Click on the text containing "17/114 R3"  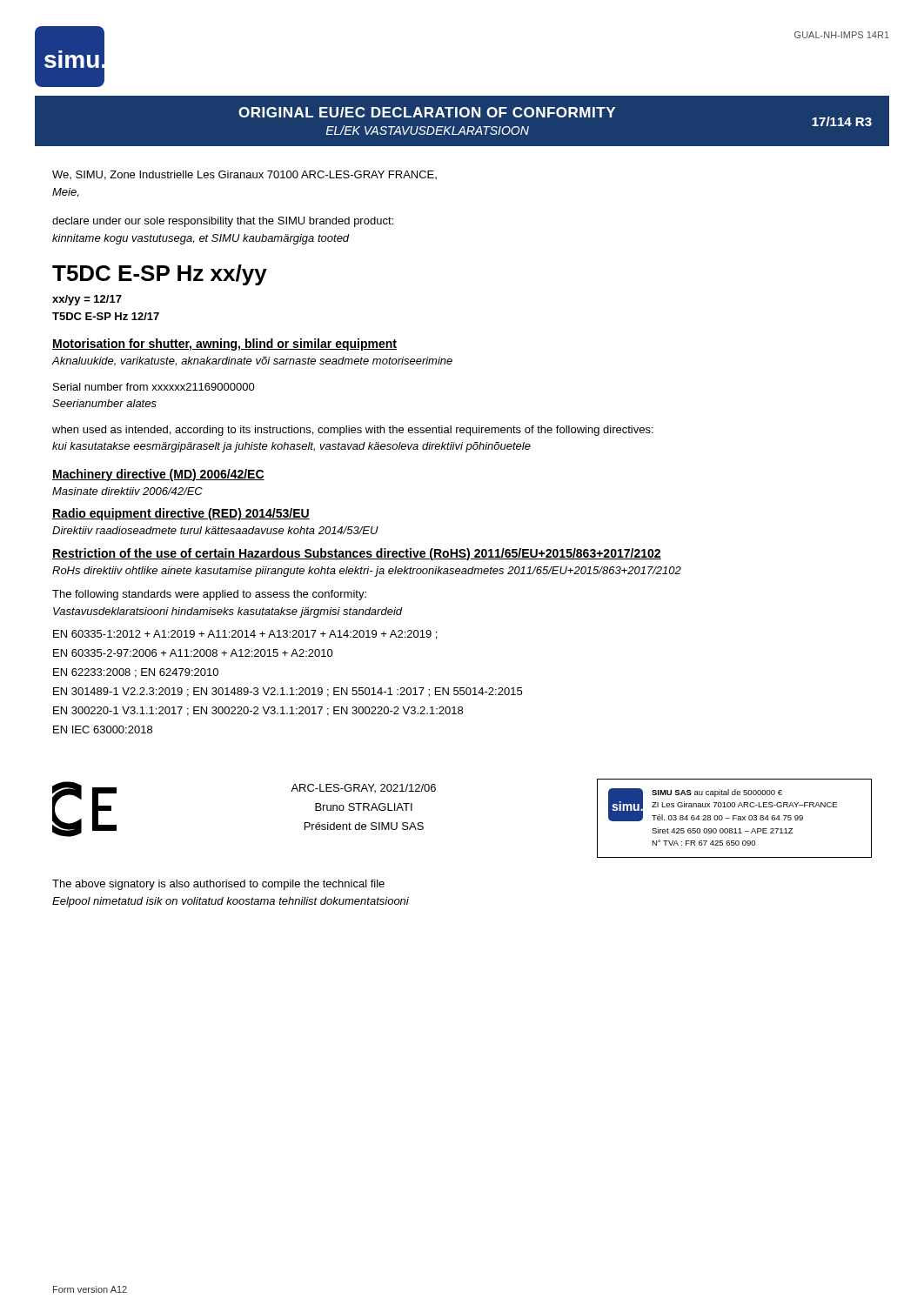842,121
